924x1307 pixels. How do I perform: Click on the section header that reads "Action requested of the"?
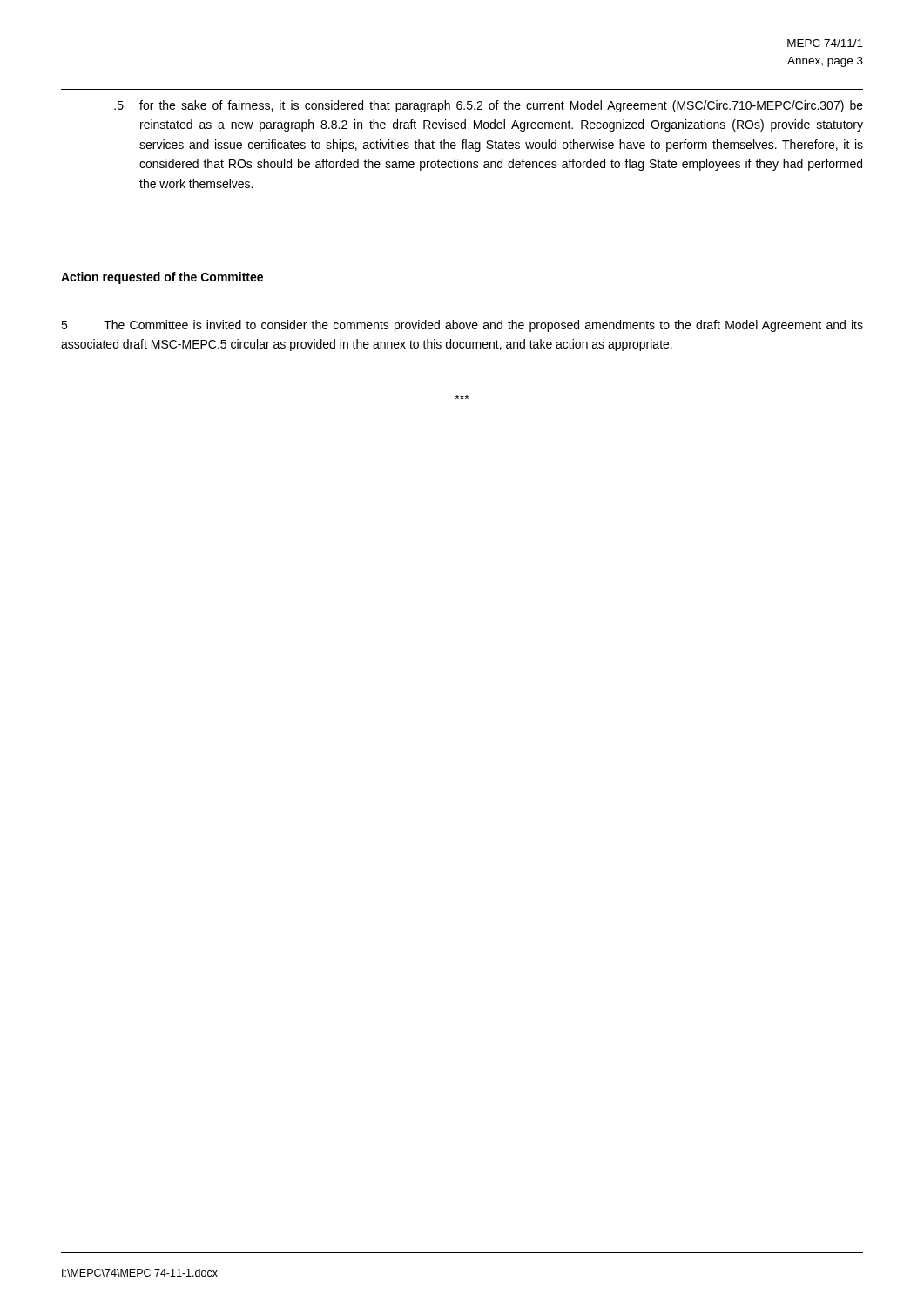pos(162,277)
